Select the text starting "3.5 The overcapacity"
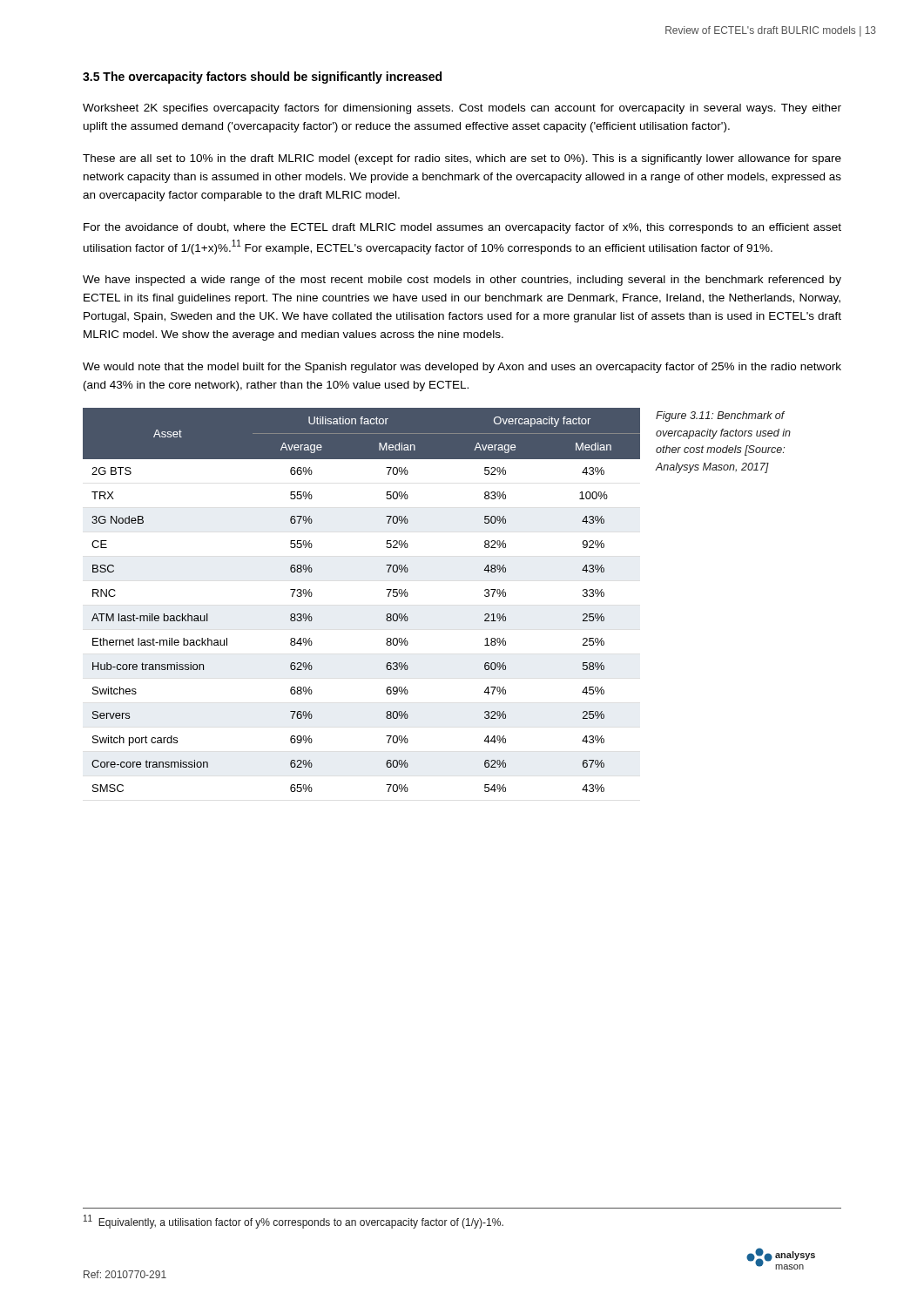Image resolution: width=924 pixels, height=1307 pixels. point(263,77)
